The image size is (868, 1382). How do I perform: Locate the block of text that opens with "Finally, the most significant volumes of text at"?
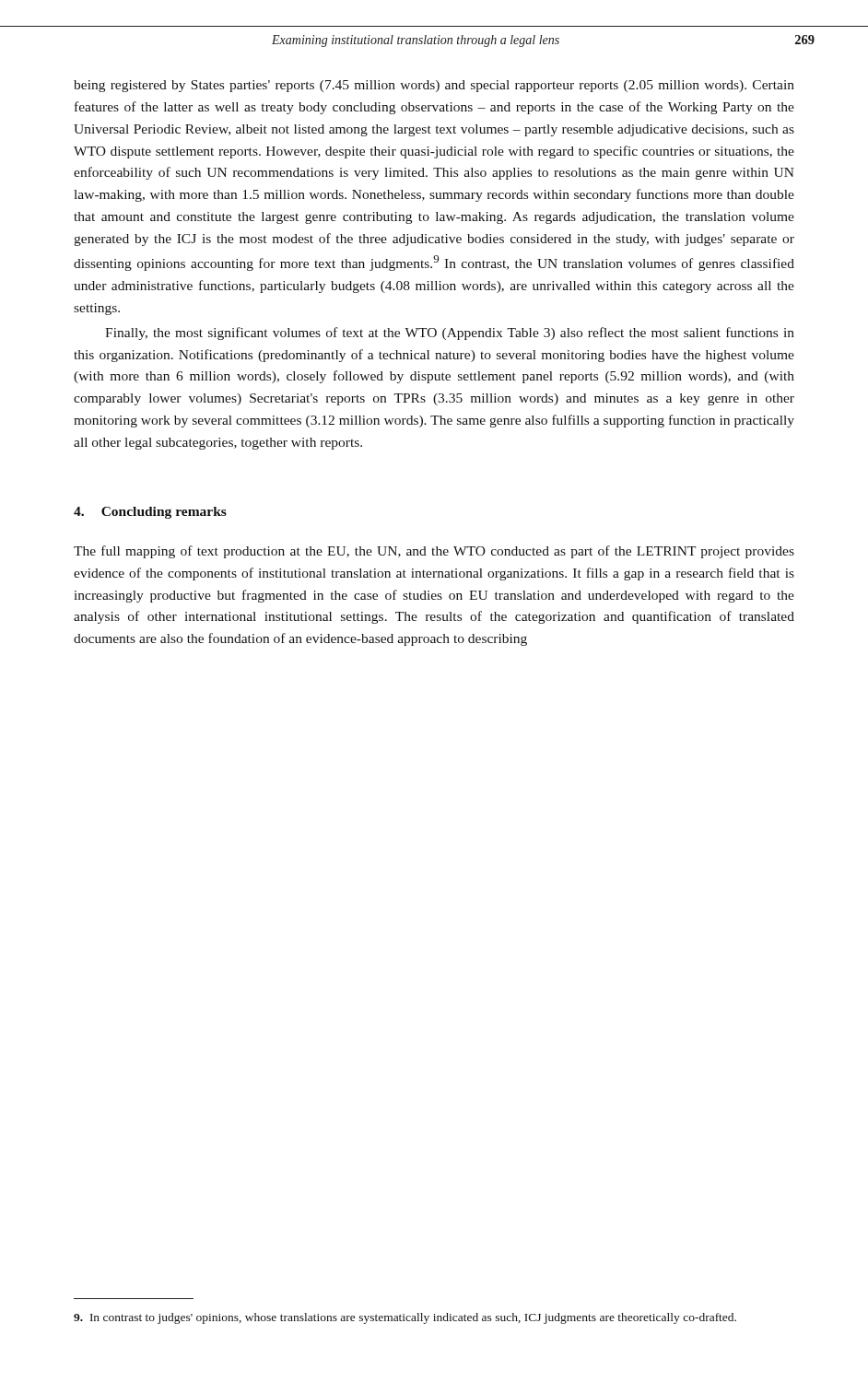tap(434, 387)
